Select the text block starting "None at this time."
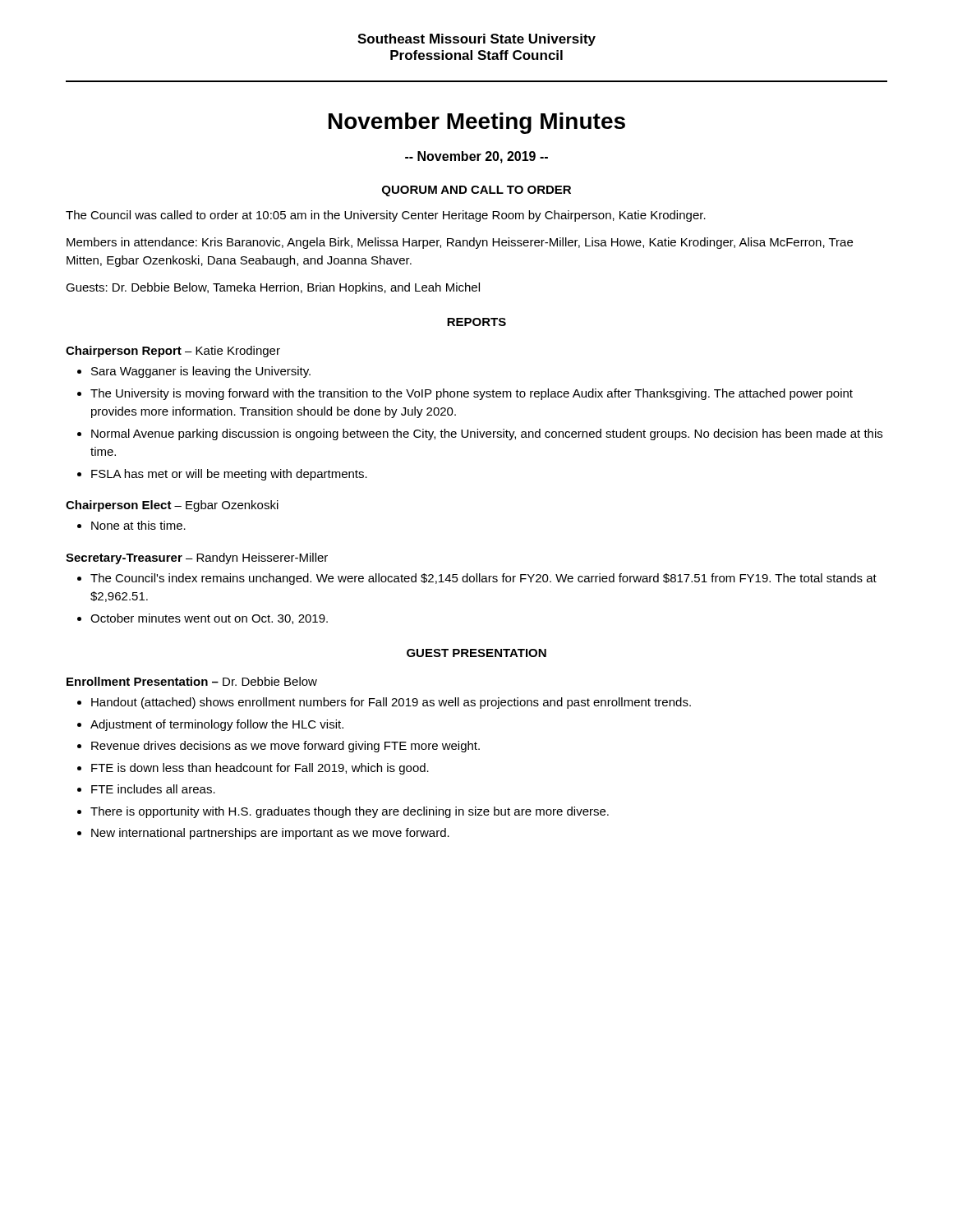Screen dimensions: 1232x953 (x=138, y=525)
